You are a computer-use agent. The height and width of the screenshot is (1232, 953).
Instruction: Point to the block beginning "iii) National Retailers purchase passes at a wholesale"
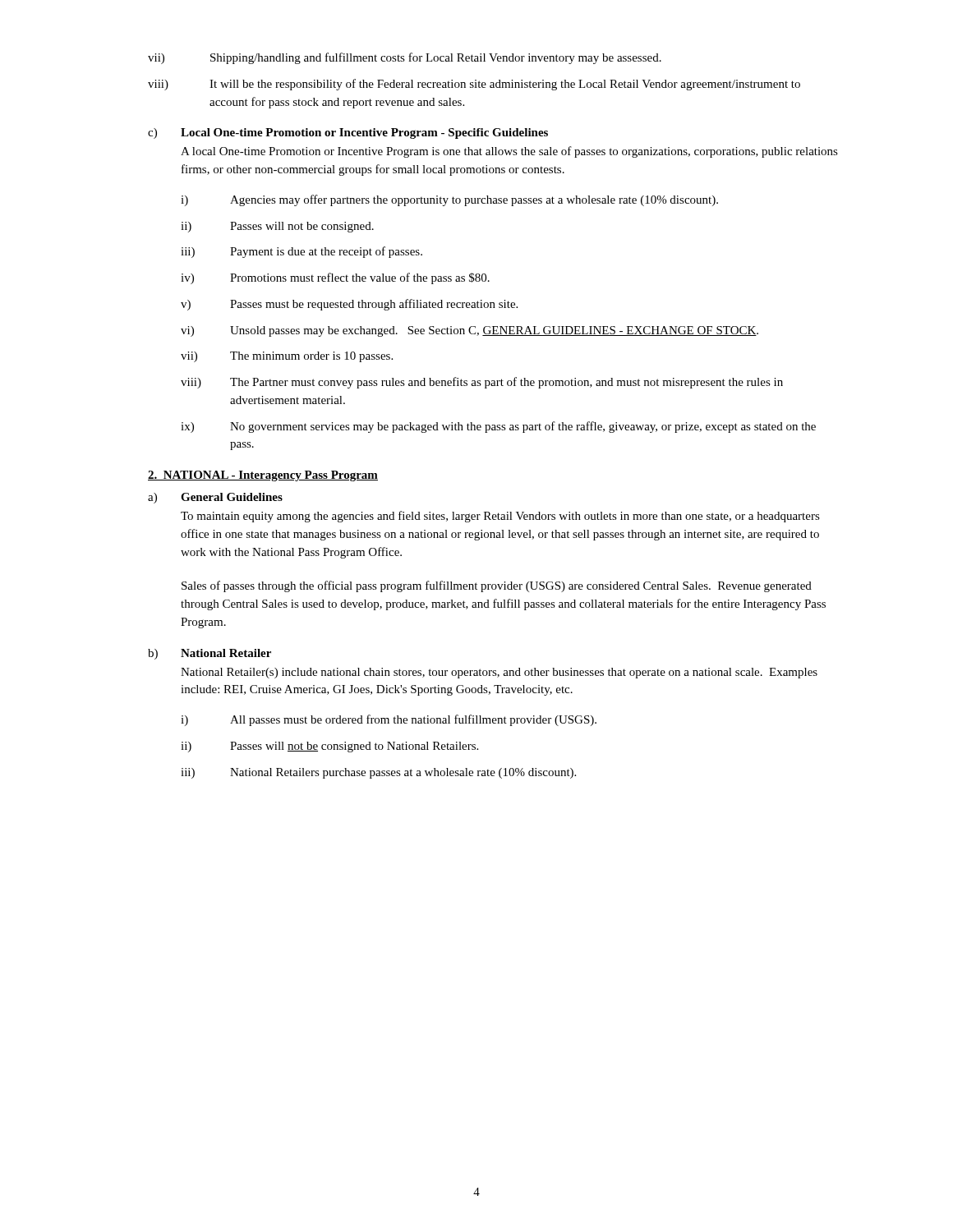(509, 772)
